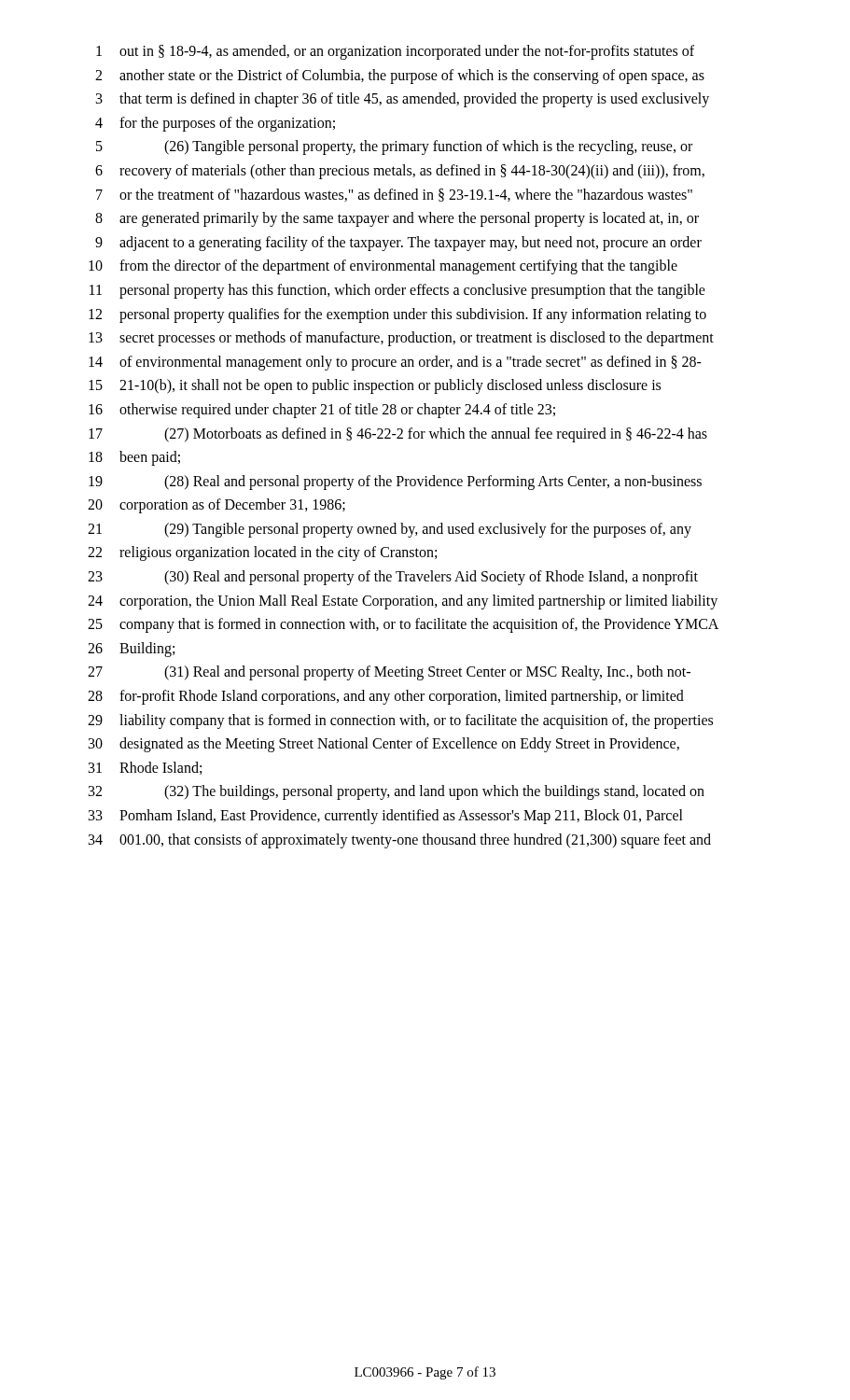Click the passage that begins "27 (31) Real and"
This screenshot has height=1400, width=850.
425,672
